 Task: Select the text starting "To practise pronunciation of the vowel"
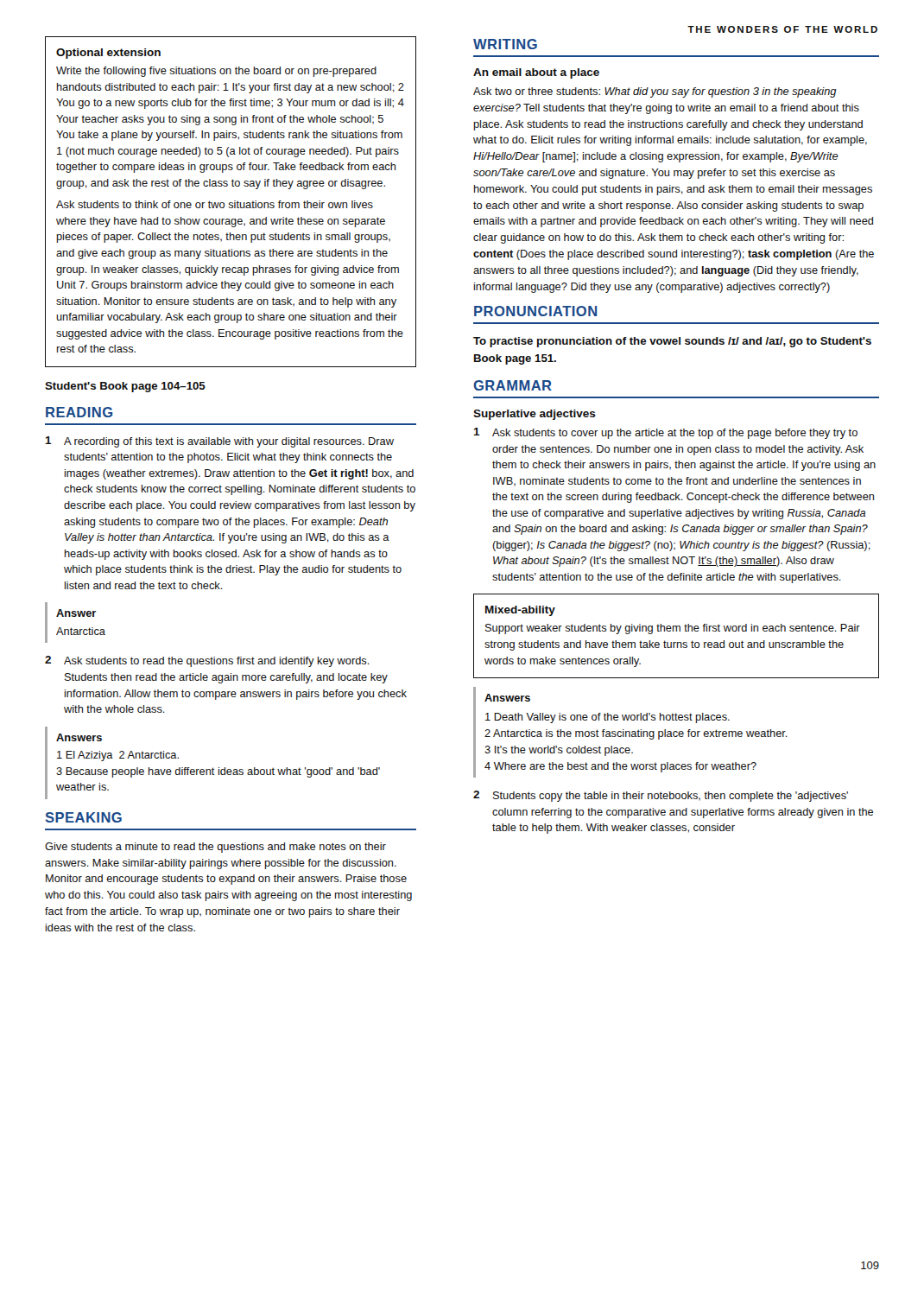pos(672,350)
